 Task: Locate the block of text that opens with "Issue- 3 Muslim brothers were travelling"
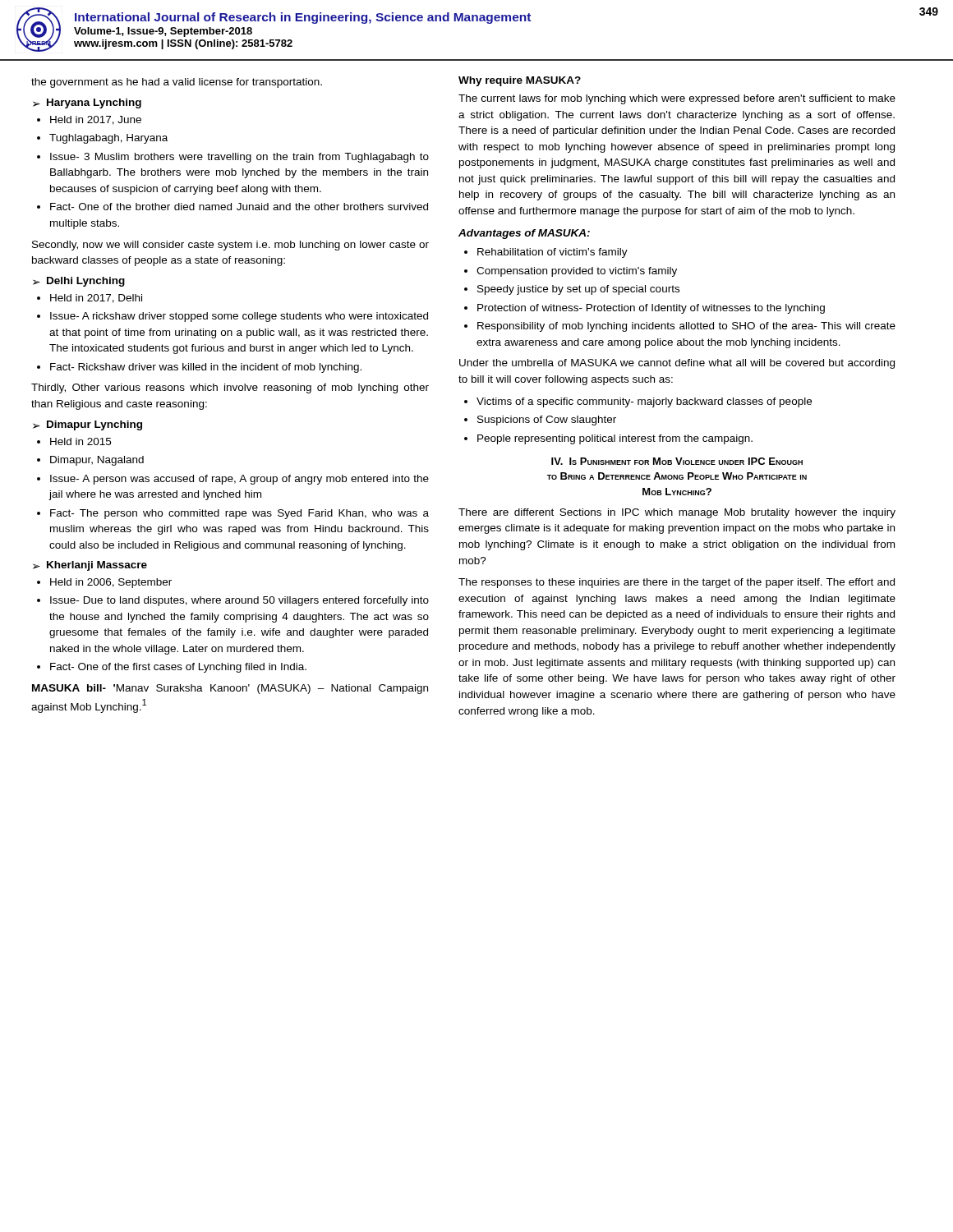(x=239, y=172)
